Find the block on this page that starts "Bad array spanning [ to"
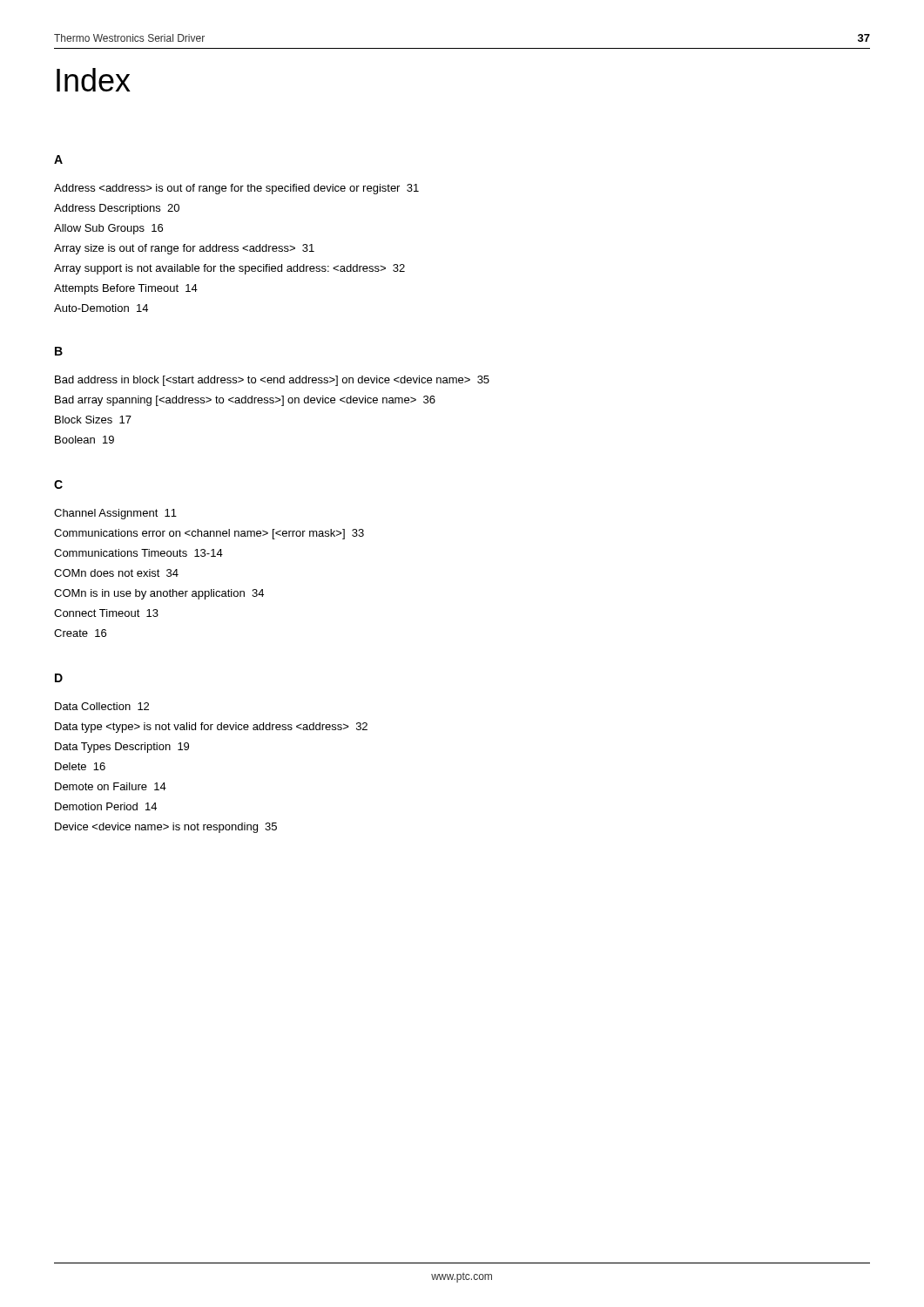 [x=245, y=400]
